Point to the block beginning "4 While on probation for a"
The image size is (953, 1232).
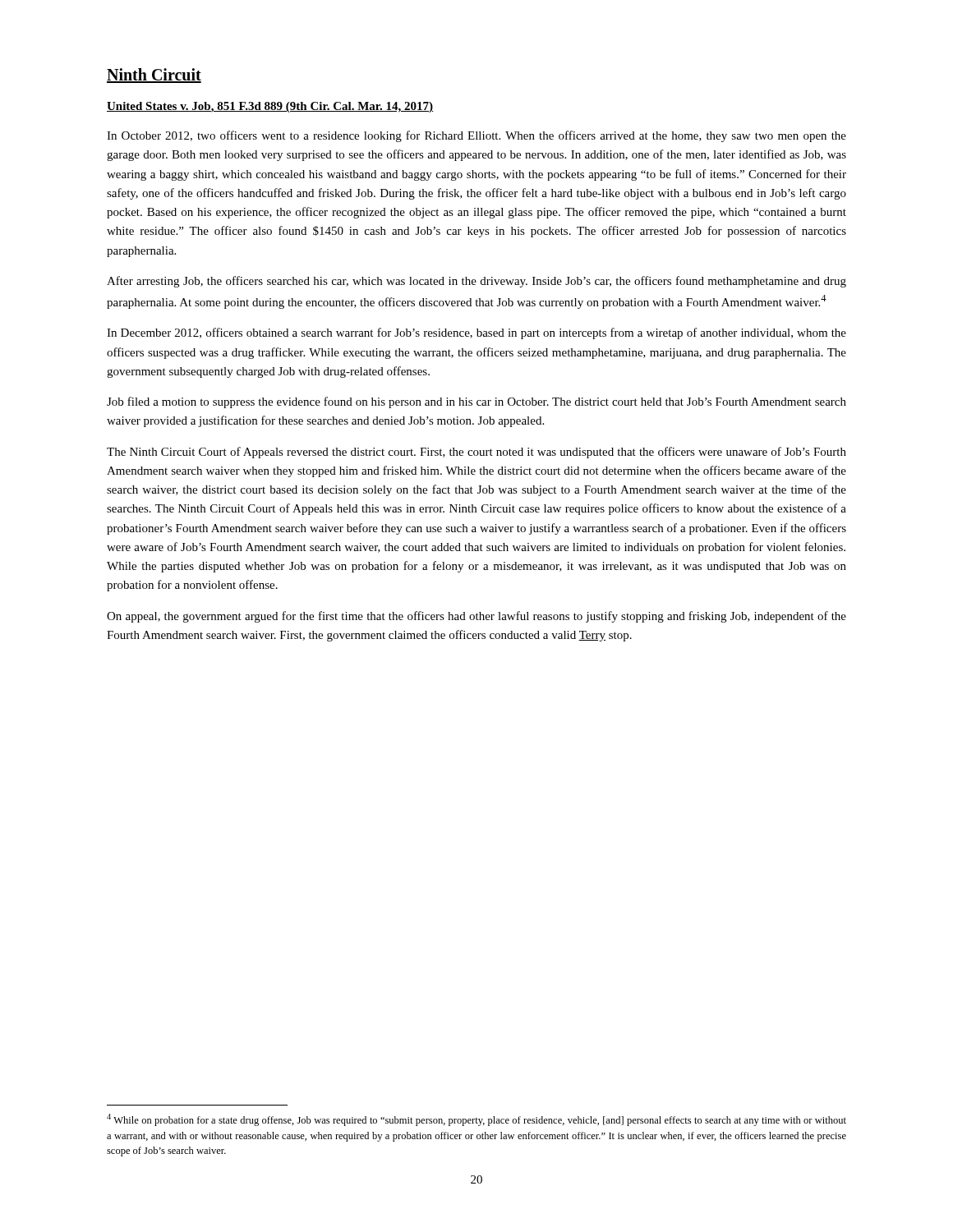(x=476, y=1134)
